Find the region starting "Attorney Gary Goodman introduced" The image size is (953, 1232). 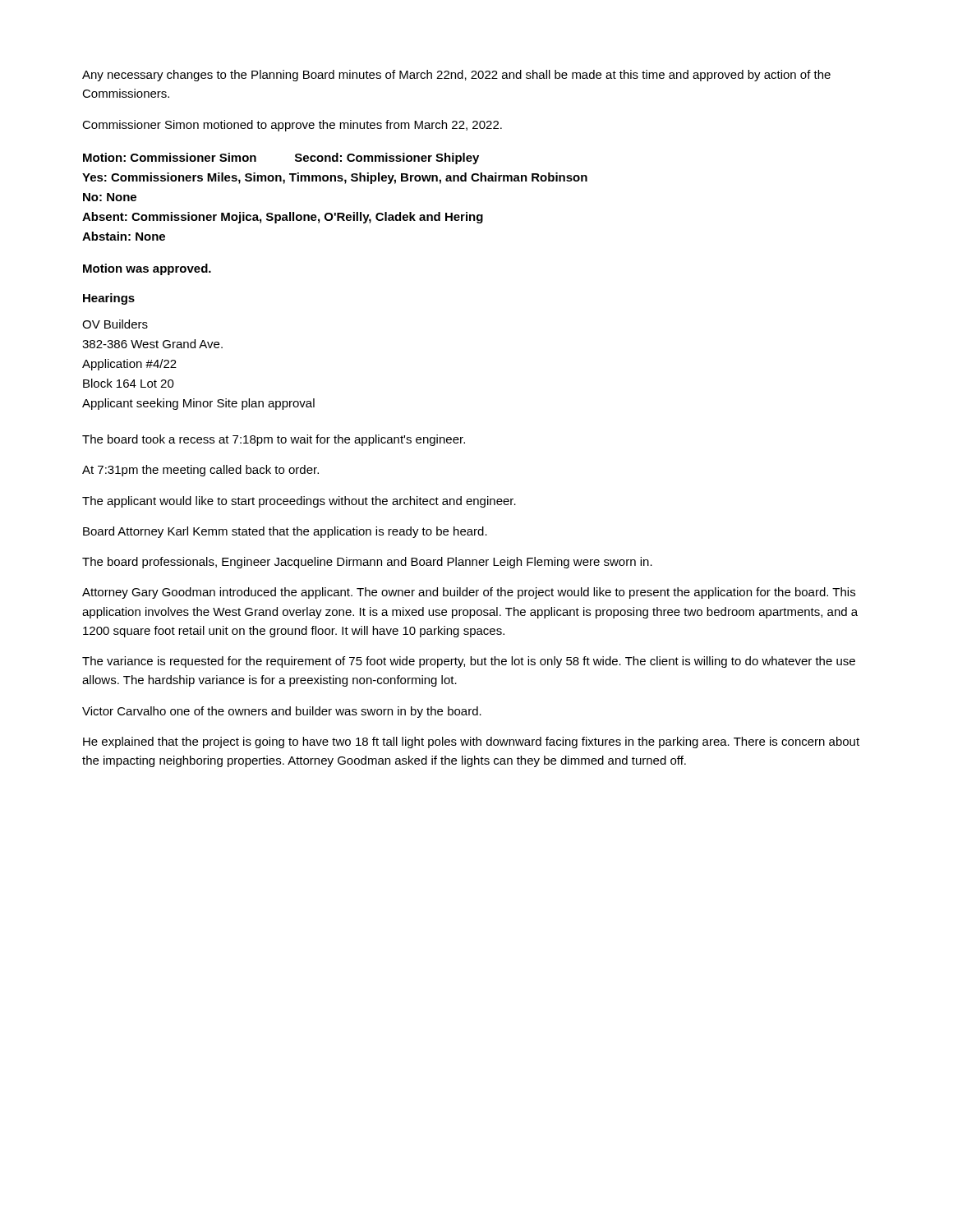point(470,611)
